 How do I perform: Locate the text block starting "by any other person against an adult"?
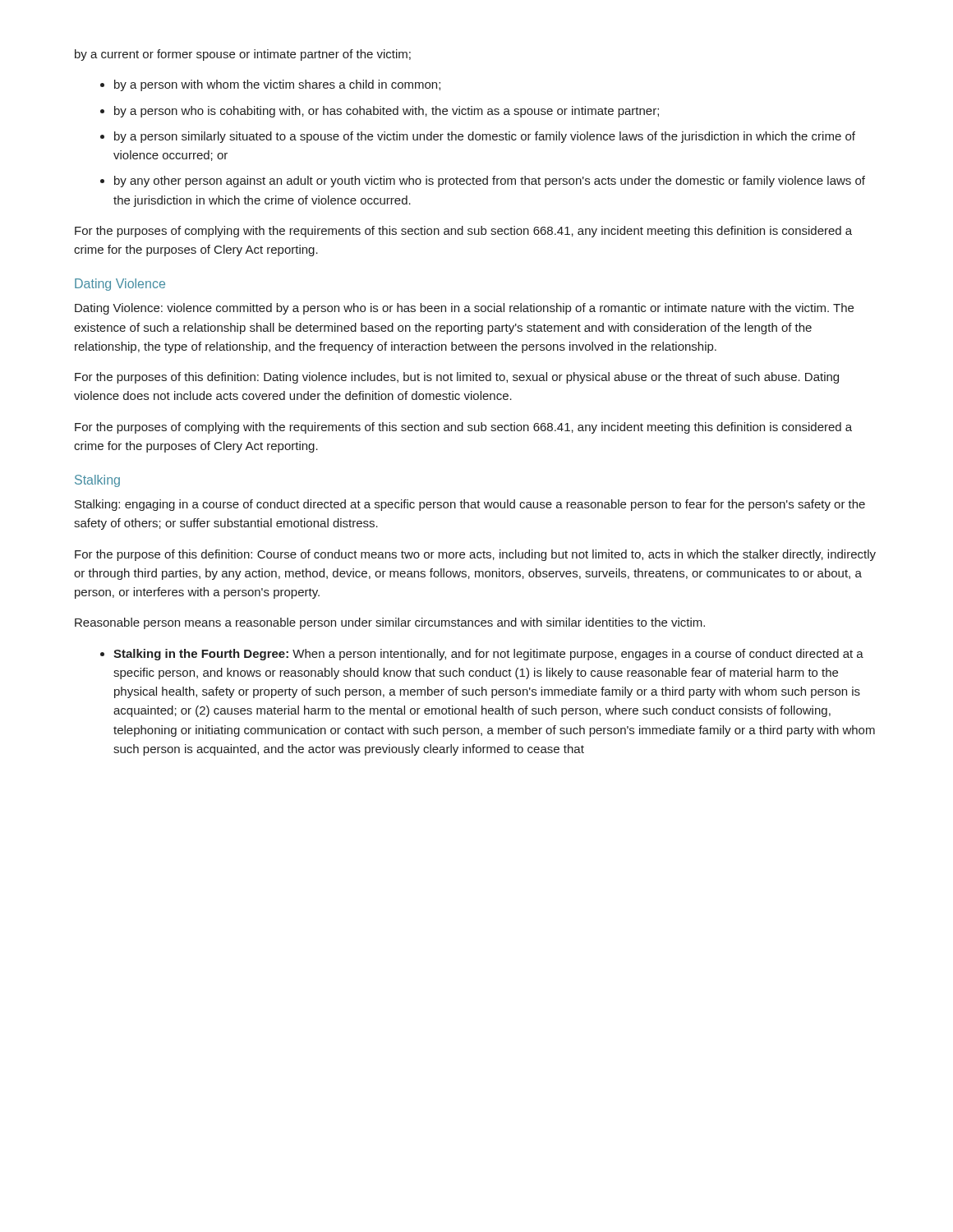tap(489, 190)
